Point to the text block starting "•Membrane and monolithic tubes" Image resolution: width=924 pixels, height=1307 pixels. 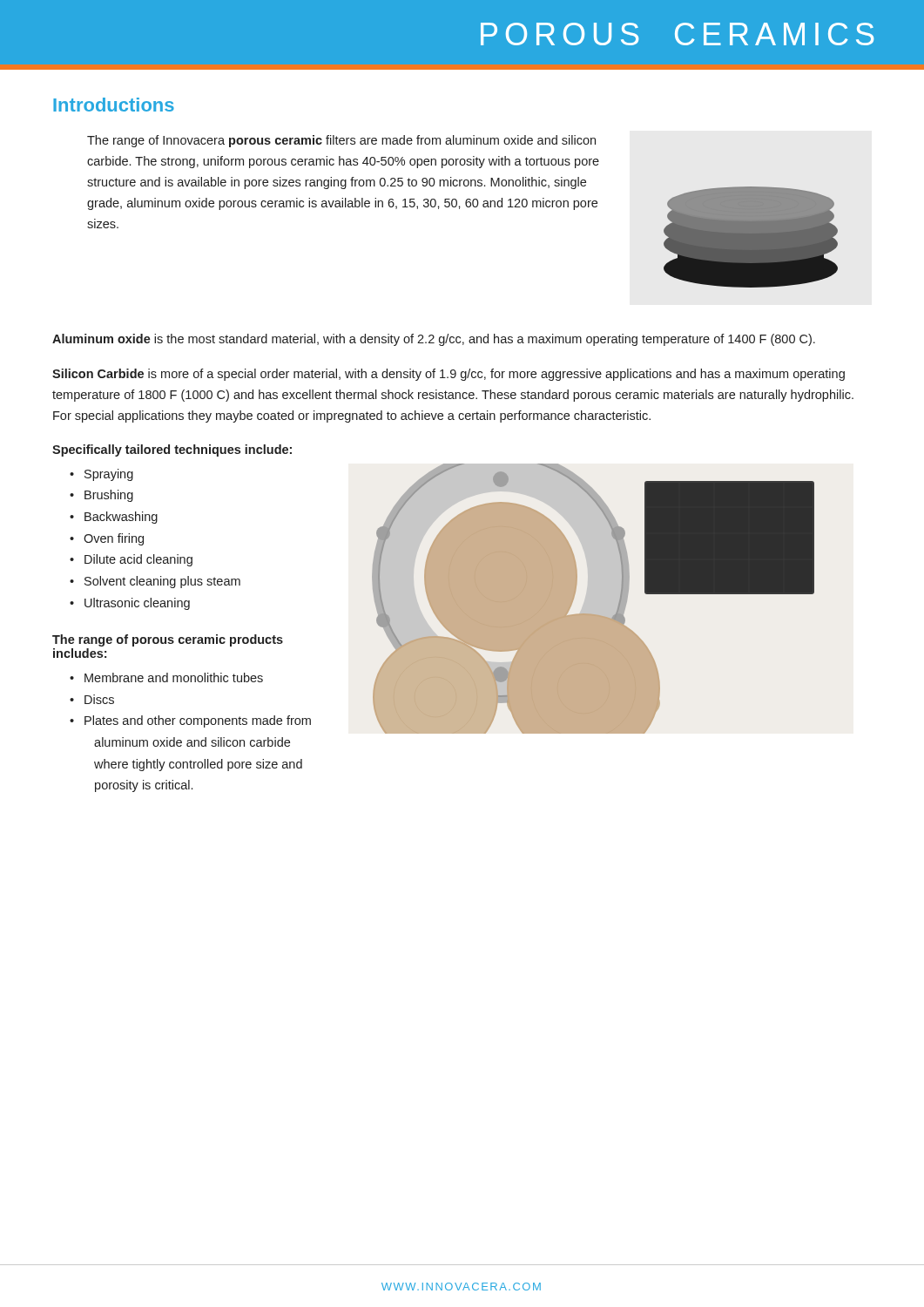click(x=167, y=678)
